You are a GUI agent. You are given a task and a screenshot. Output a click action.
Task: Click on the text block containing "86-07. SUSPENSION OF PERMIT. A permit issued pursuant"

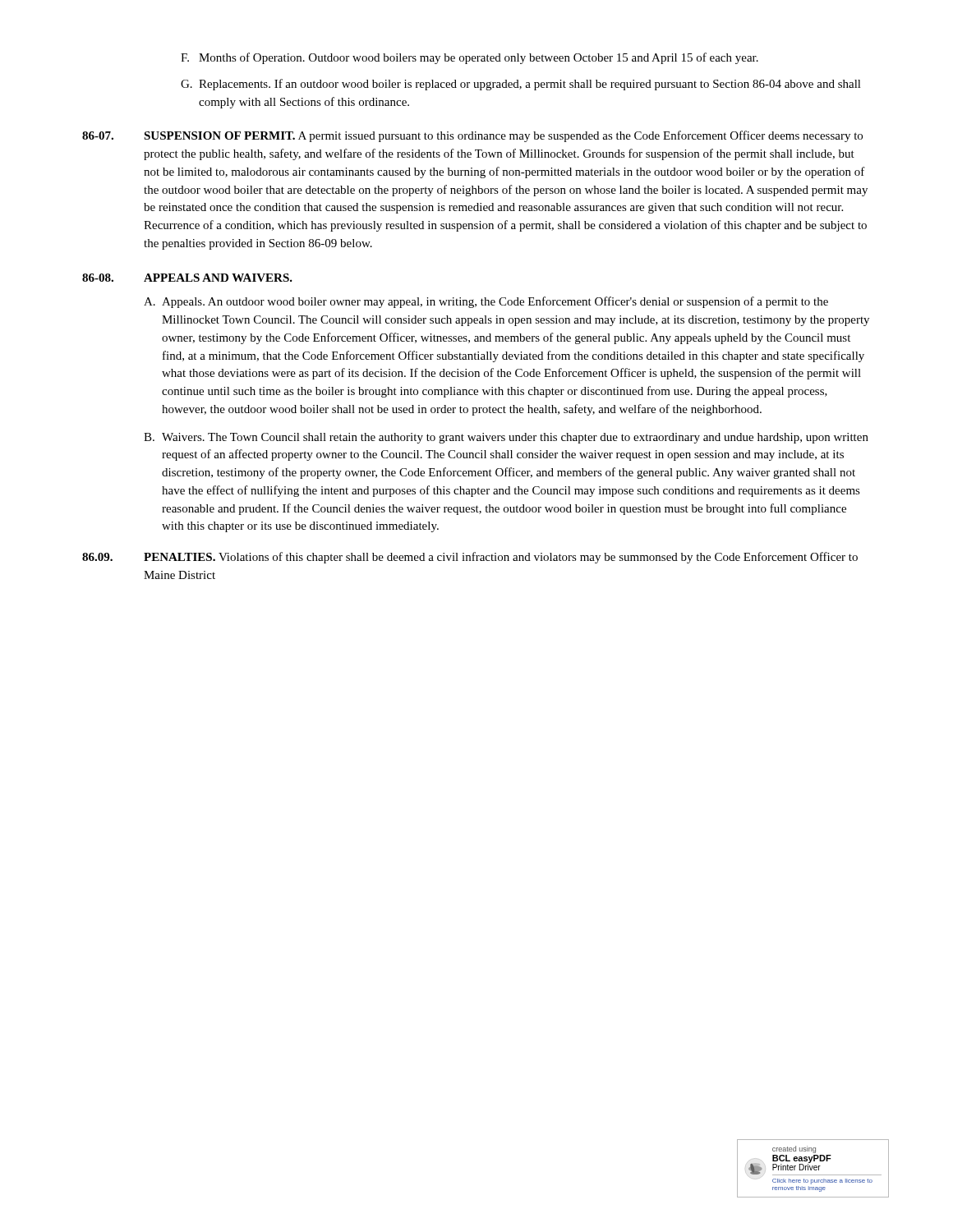tap(476, 190)
